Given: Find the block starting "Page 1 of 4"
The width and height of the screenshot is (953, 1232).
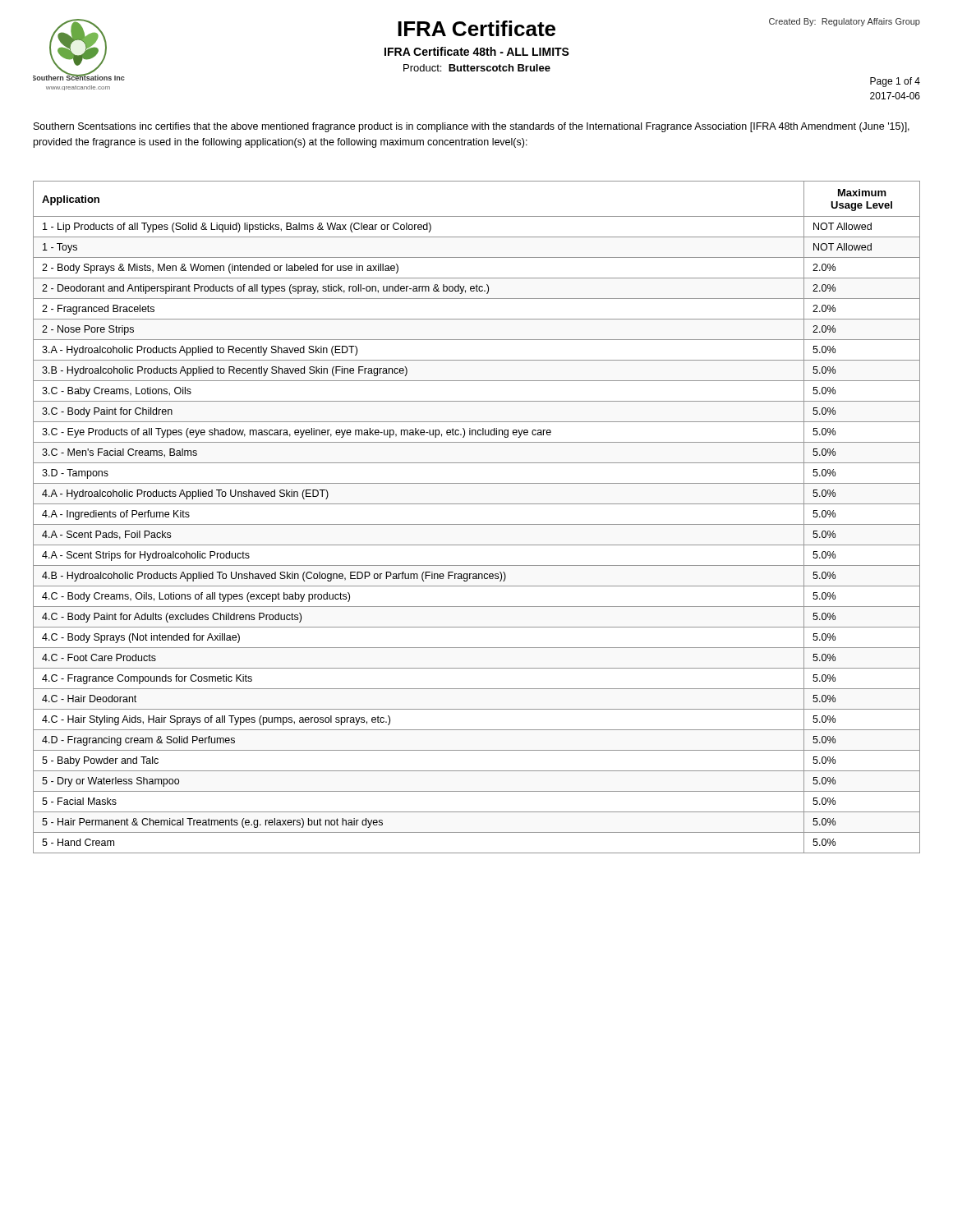Looking at the screenshot, I should pos(895,89).
